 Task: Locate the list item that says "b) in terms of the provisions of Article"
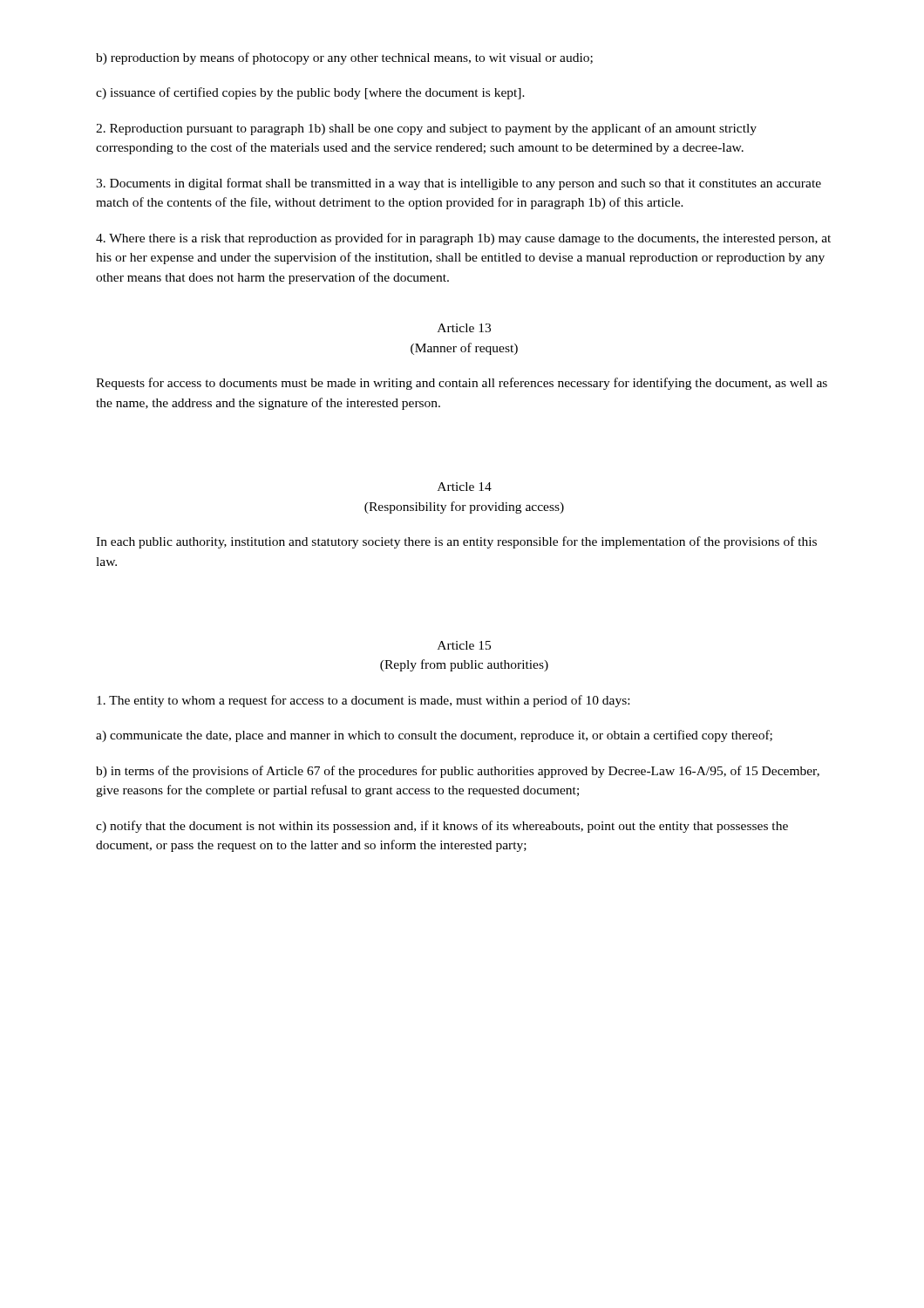[458, 780]
